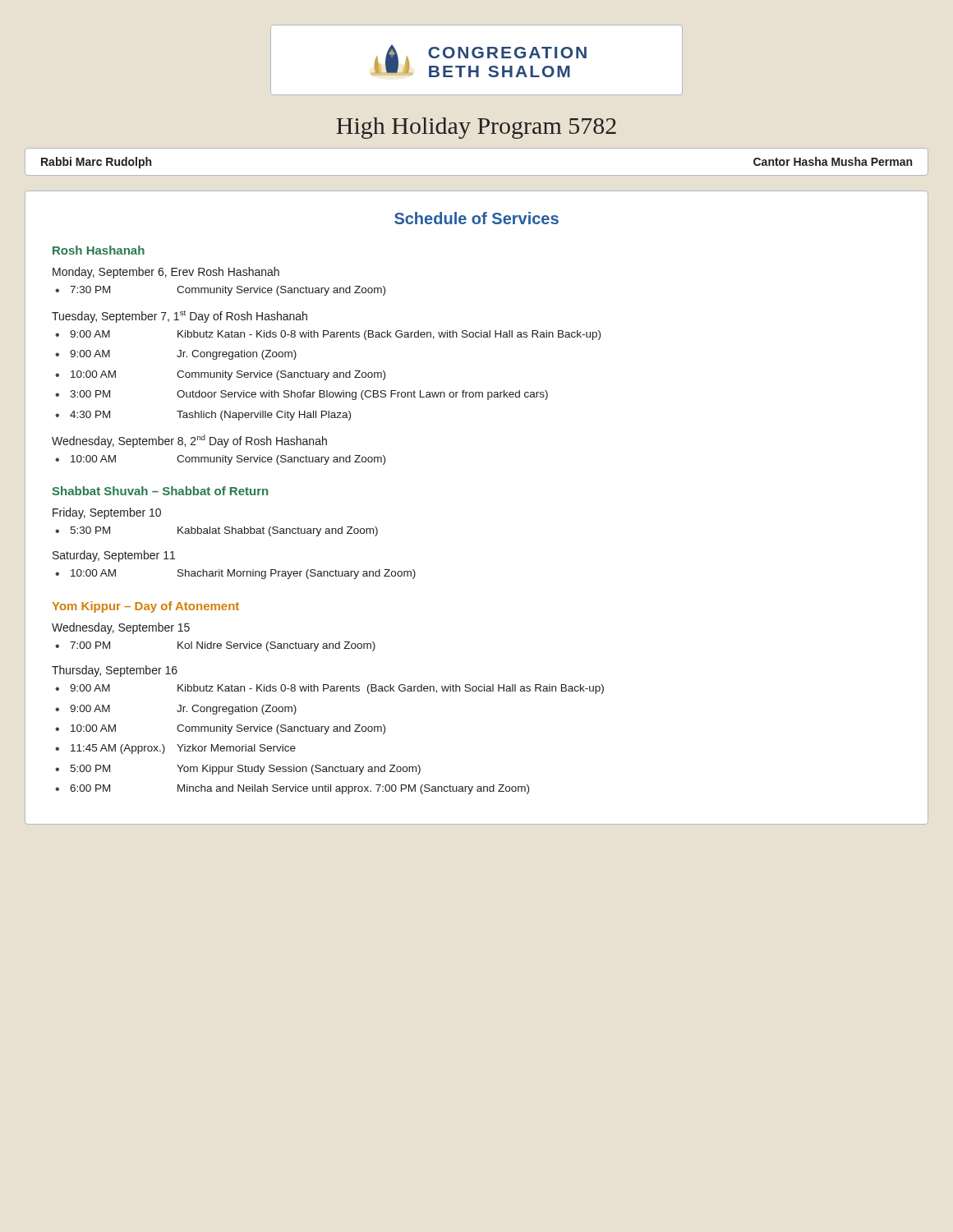Click the passage that begins "Monday, September 6, Erev"
Image resolution: width=953 pixels, height=1232 pixels.
(x=166, y=272)
